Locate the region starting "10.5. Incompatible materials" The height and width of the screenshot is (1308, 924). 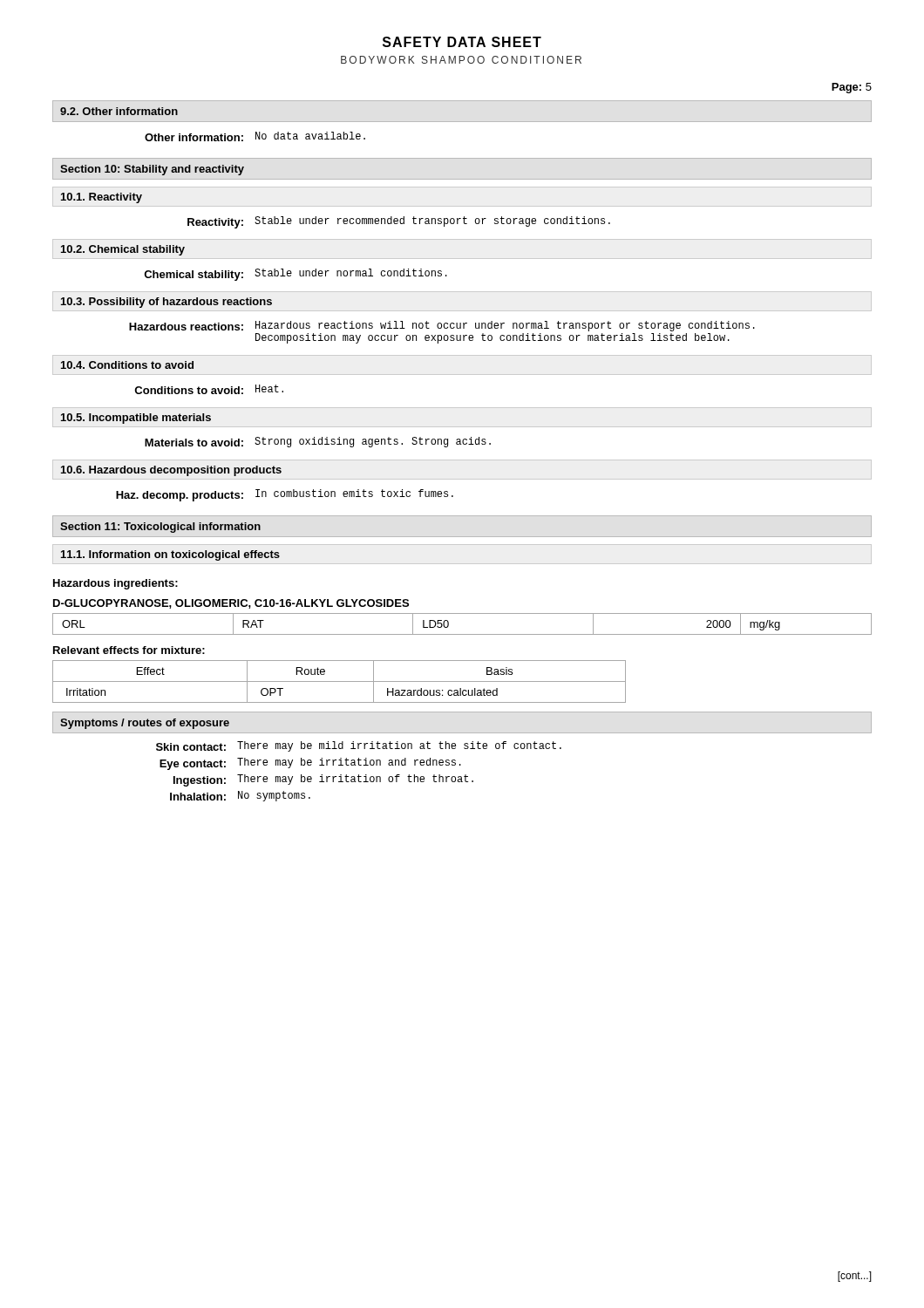(136, 417)
